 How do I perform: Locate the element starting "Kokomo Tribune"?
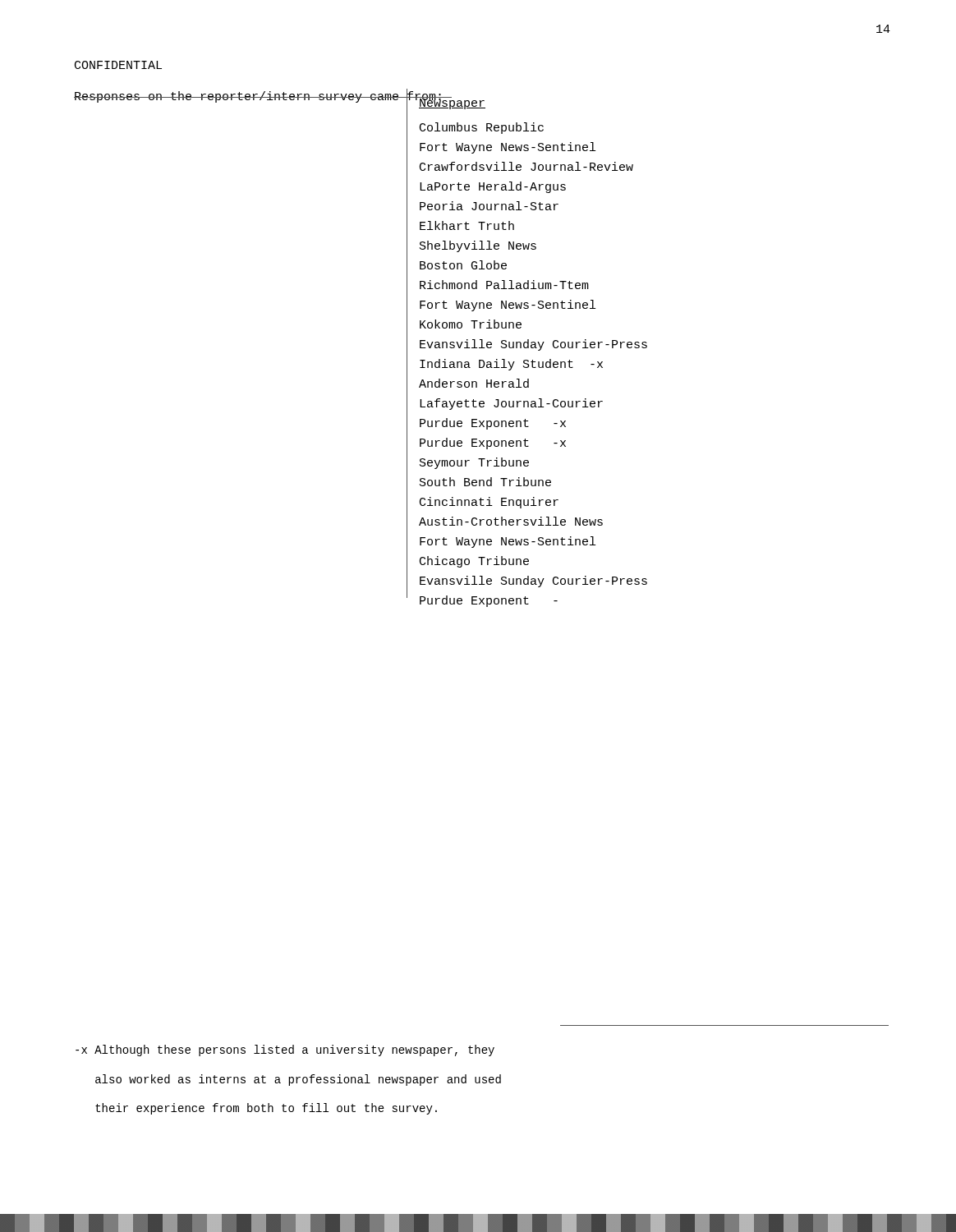click(x=471, y=326)
